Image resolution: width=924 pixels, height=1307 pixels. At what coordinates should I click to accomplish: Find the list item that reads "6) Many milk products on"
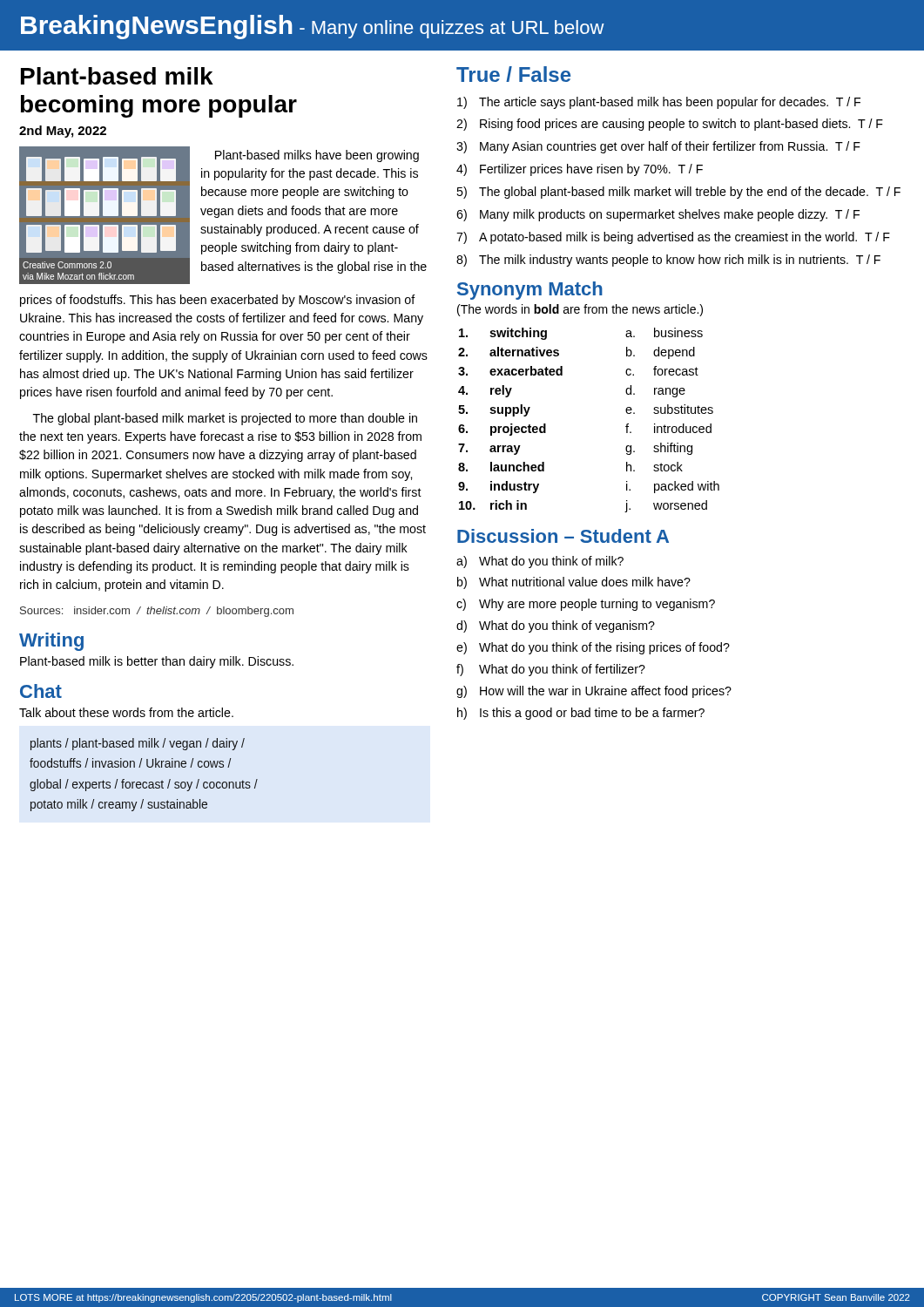[x=658, y=215]
